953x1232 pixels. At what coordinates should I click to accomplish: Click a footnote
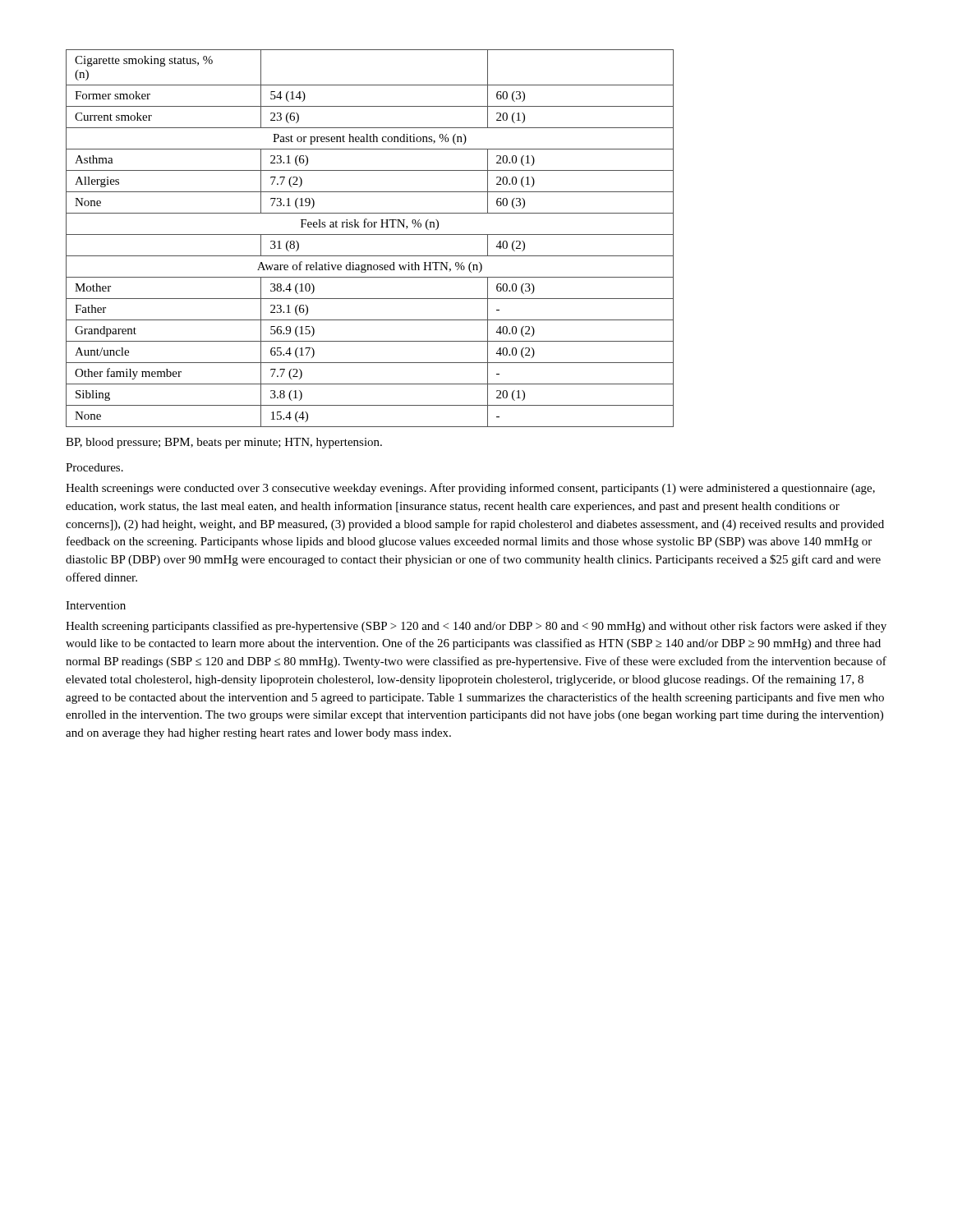(x=224, y=442)
